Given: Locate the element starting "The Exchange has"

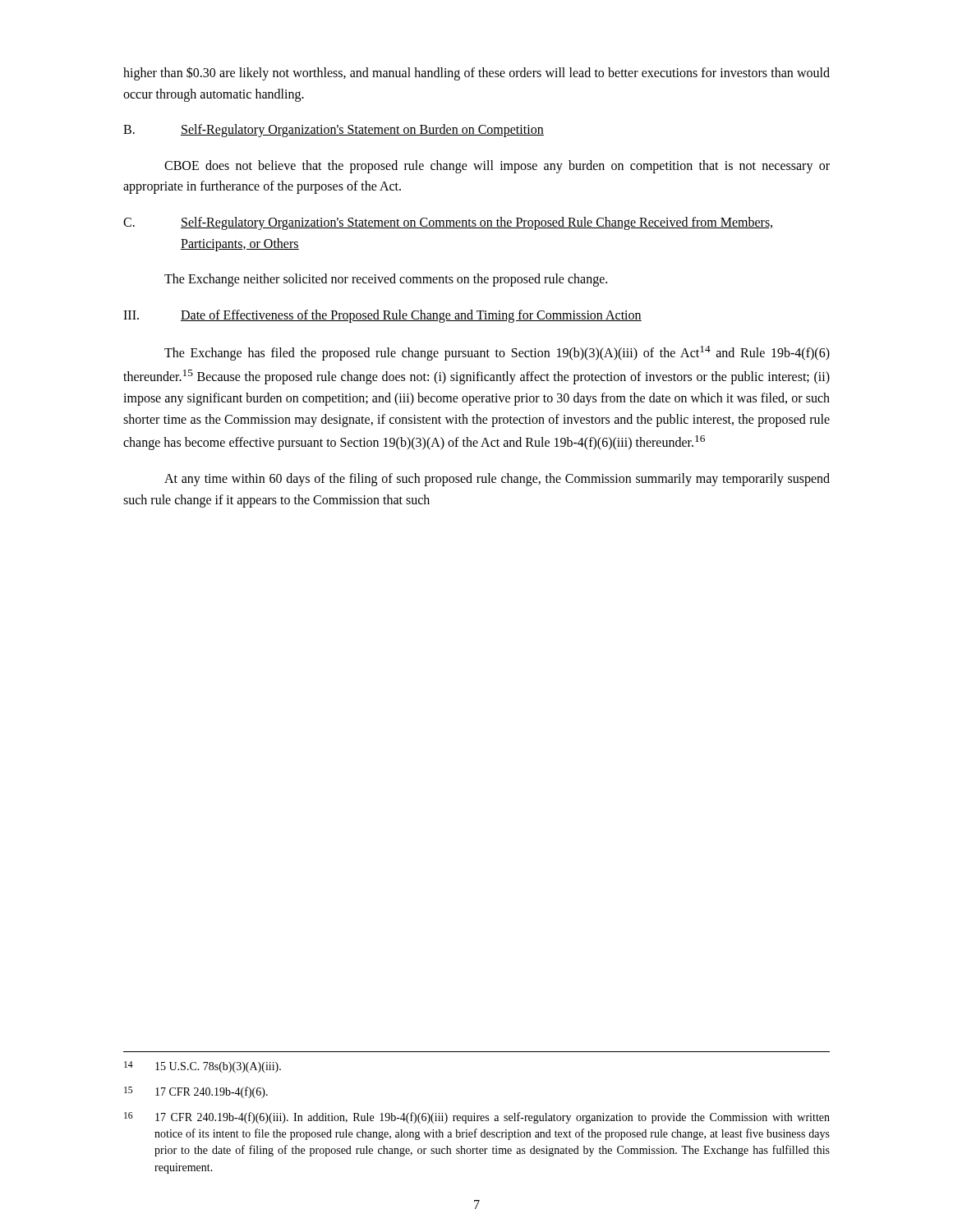Looking at the screenshot, I should (x=476, y=397).
